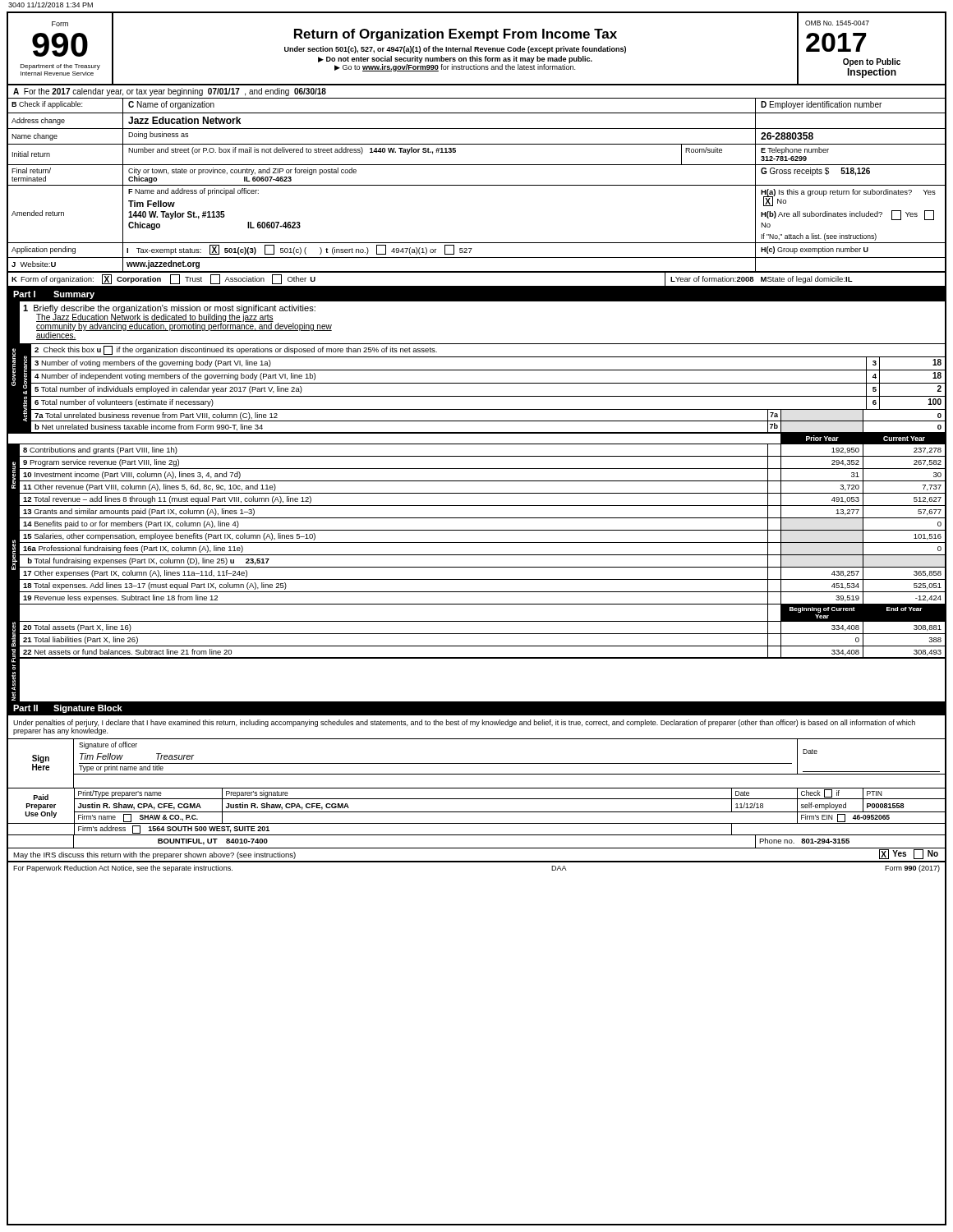
Task: Find the text starting "Type or print name and"
Action: coord(121,768)
